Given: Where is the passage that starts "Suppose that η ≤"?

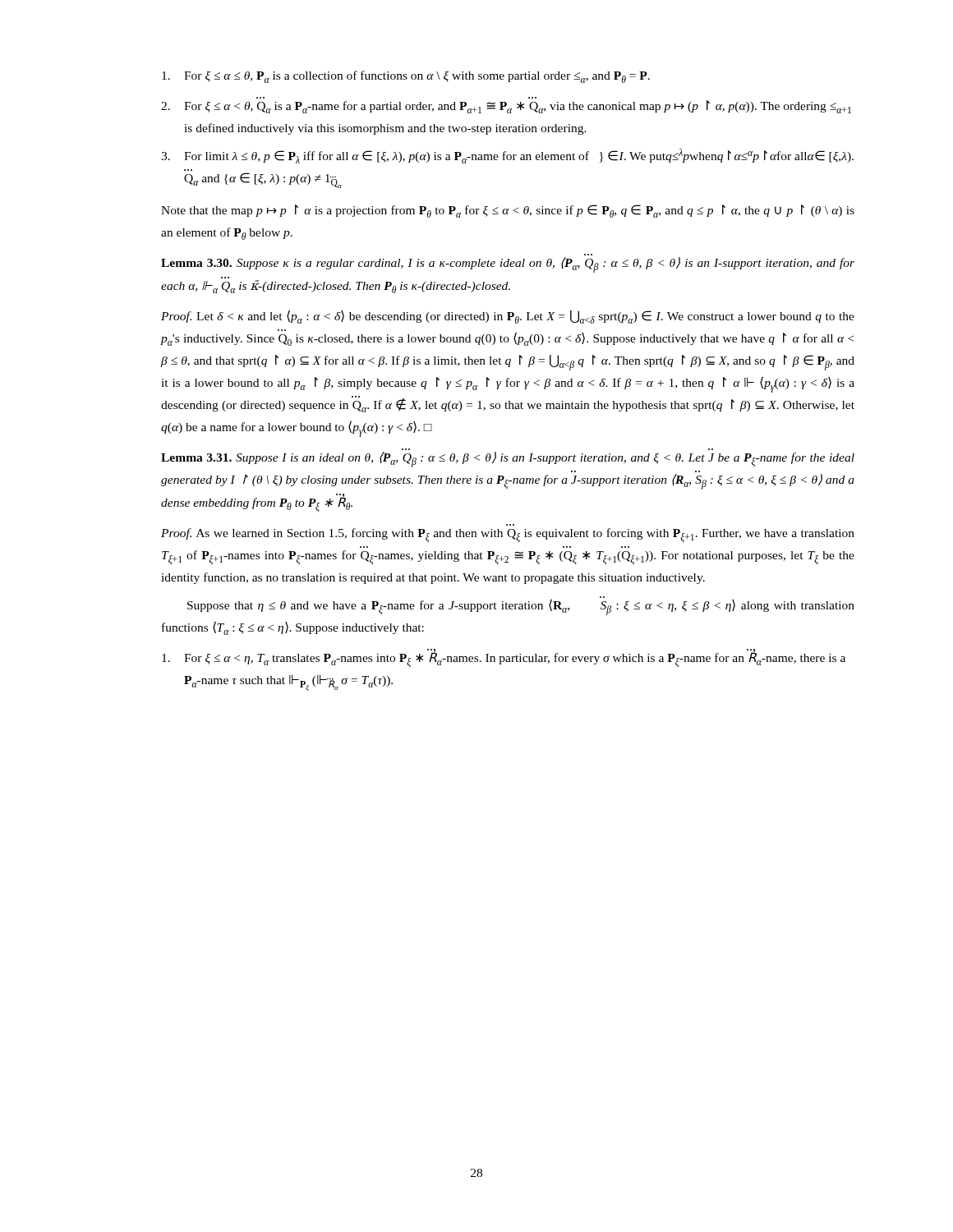Looking at the screenshot, I should 508,616.
